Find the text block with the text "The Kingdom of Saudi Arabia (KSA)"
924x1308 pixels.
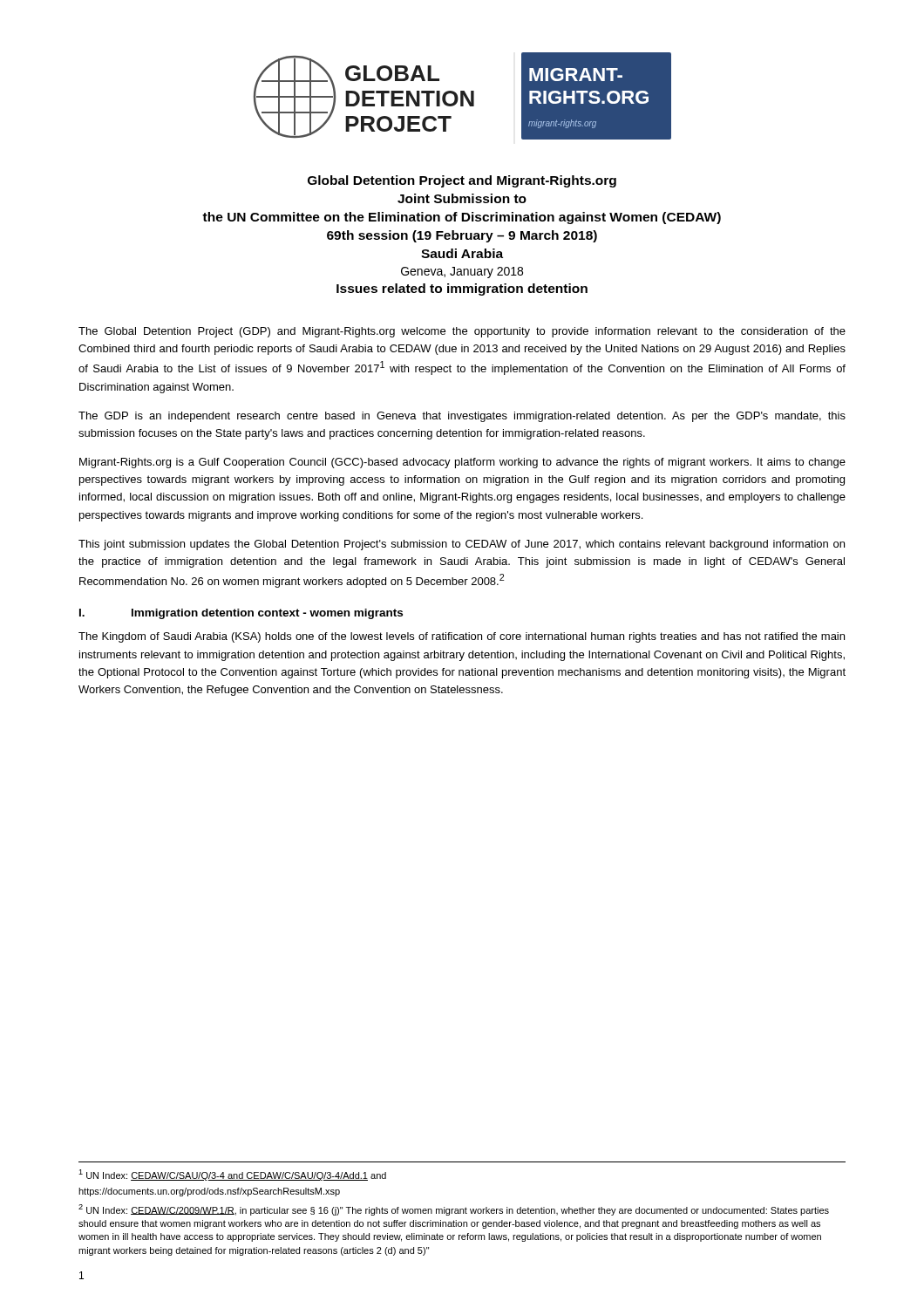tap(462, 663)
